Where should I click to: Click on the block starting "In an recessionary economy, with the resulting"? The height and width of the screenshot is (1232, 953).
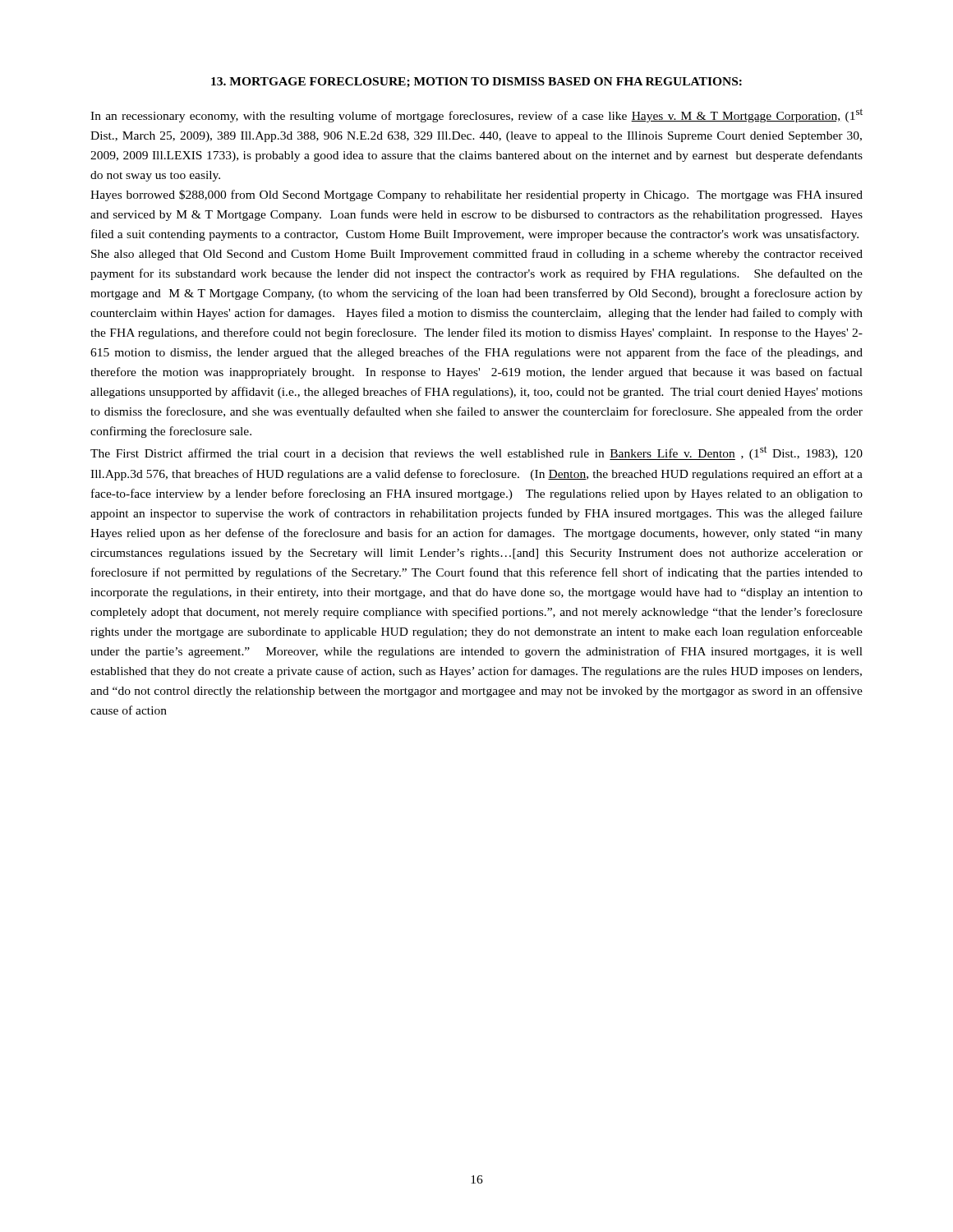476,412
